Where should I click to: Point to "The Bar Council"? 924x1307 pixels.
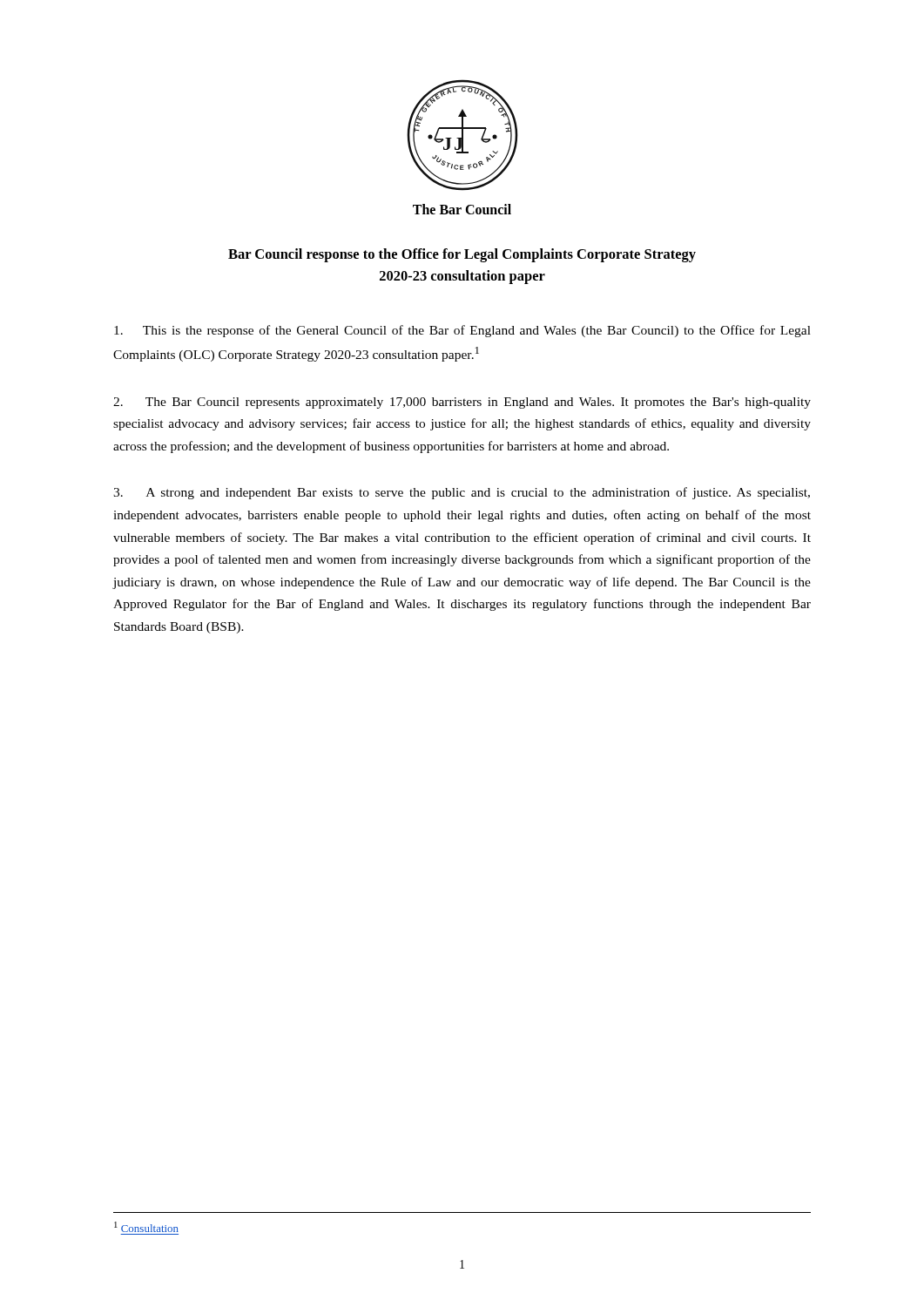(462, 210)
